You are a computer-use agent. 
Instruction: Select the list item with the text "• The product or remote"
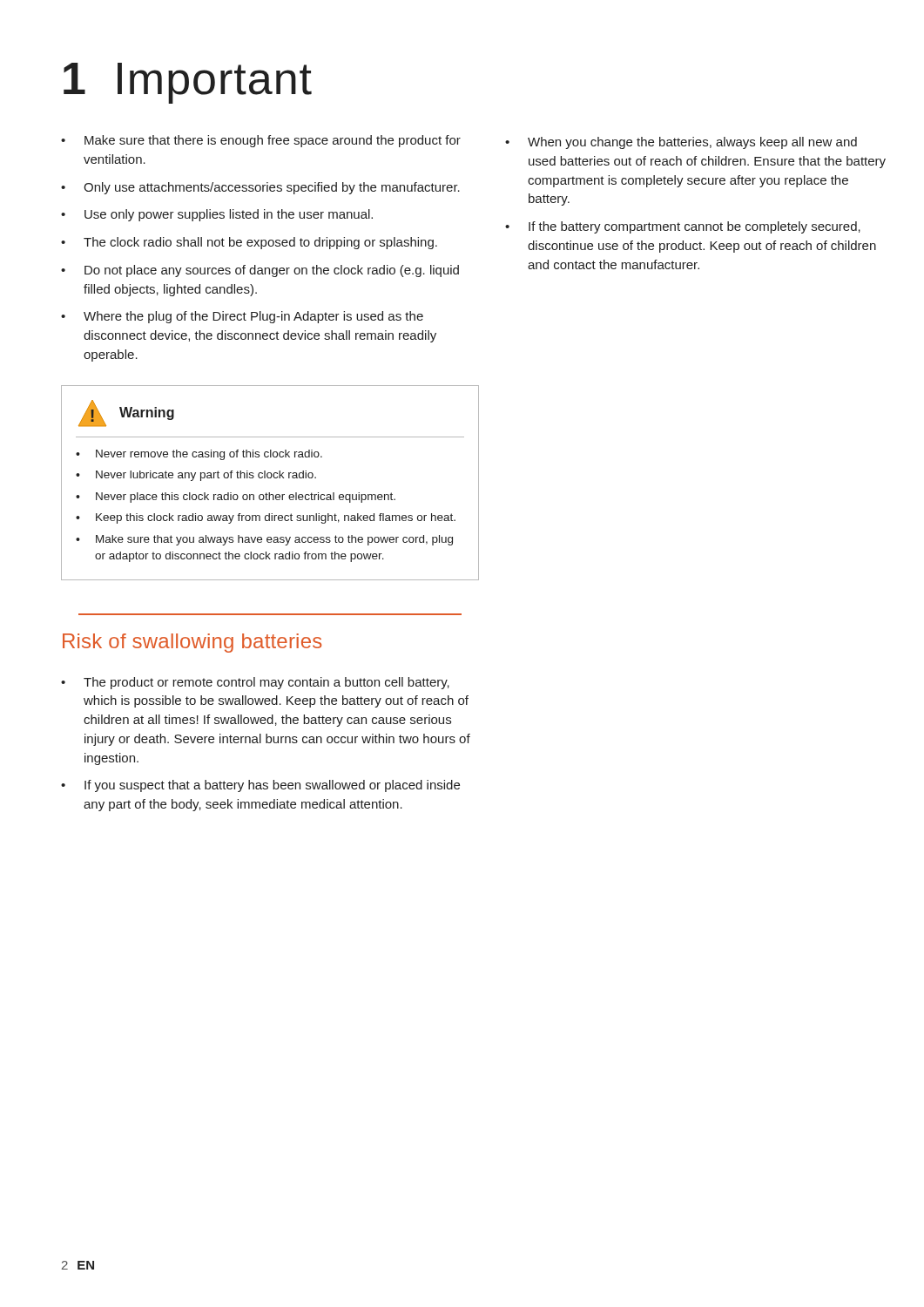(270, 720)
